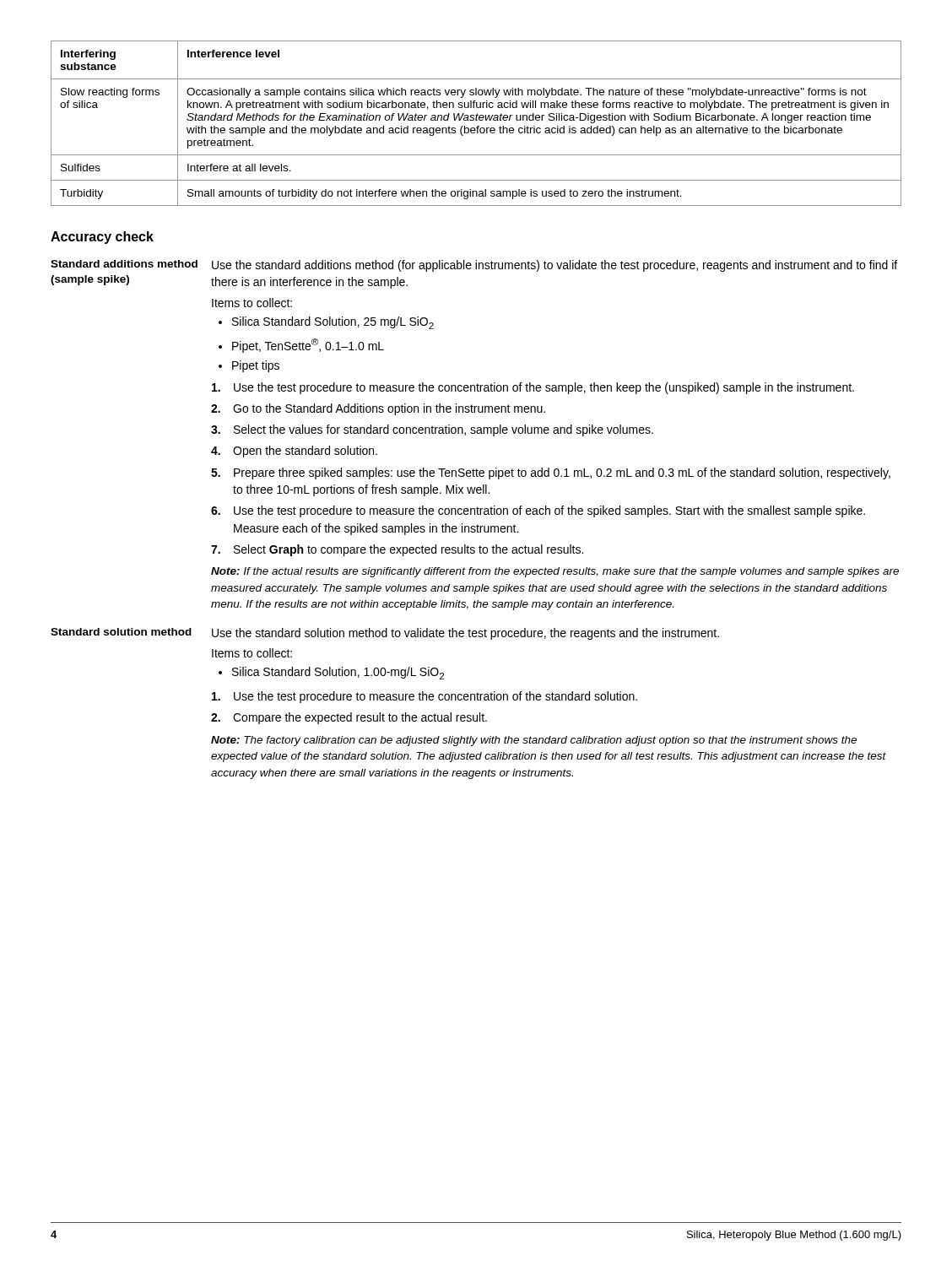Image resolution: width=952 pixels, height=1266 pixels.
Task: Point to the block beginning "Use the standard additions method (for applicable"
Action: coord(554,274)
